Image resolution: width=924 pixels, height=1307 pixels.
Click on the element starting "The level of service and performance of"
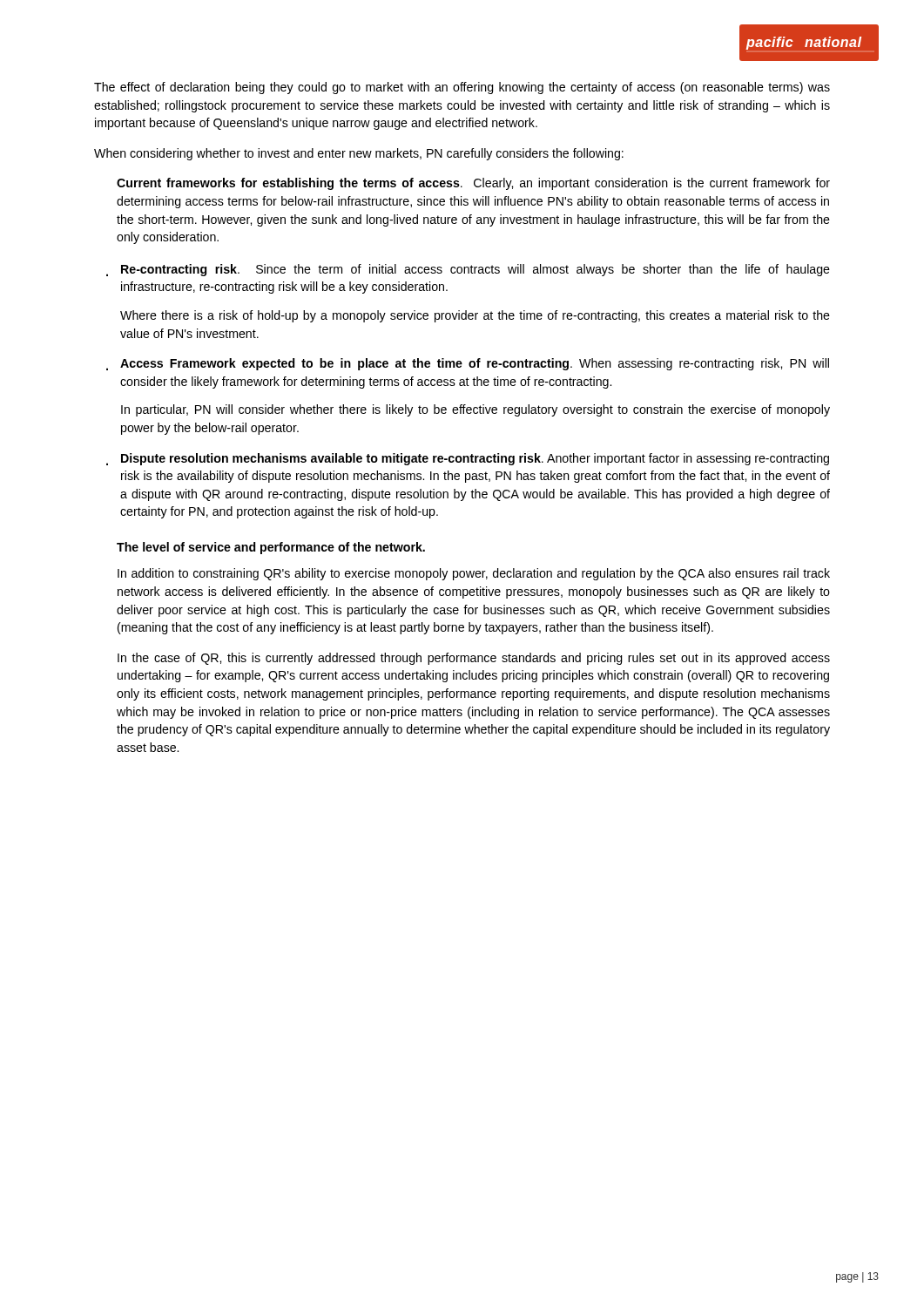[271, 547]
